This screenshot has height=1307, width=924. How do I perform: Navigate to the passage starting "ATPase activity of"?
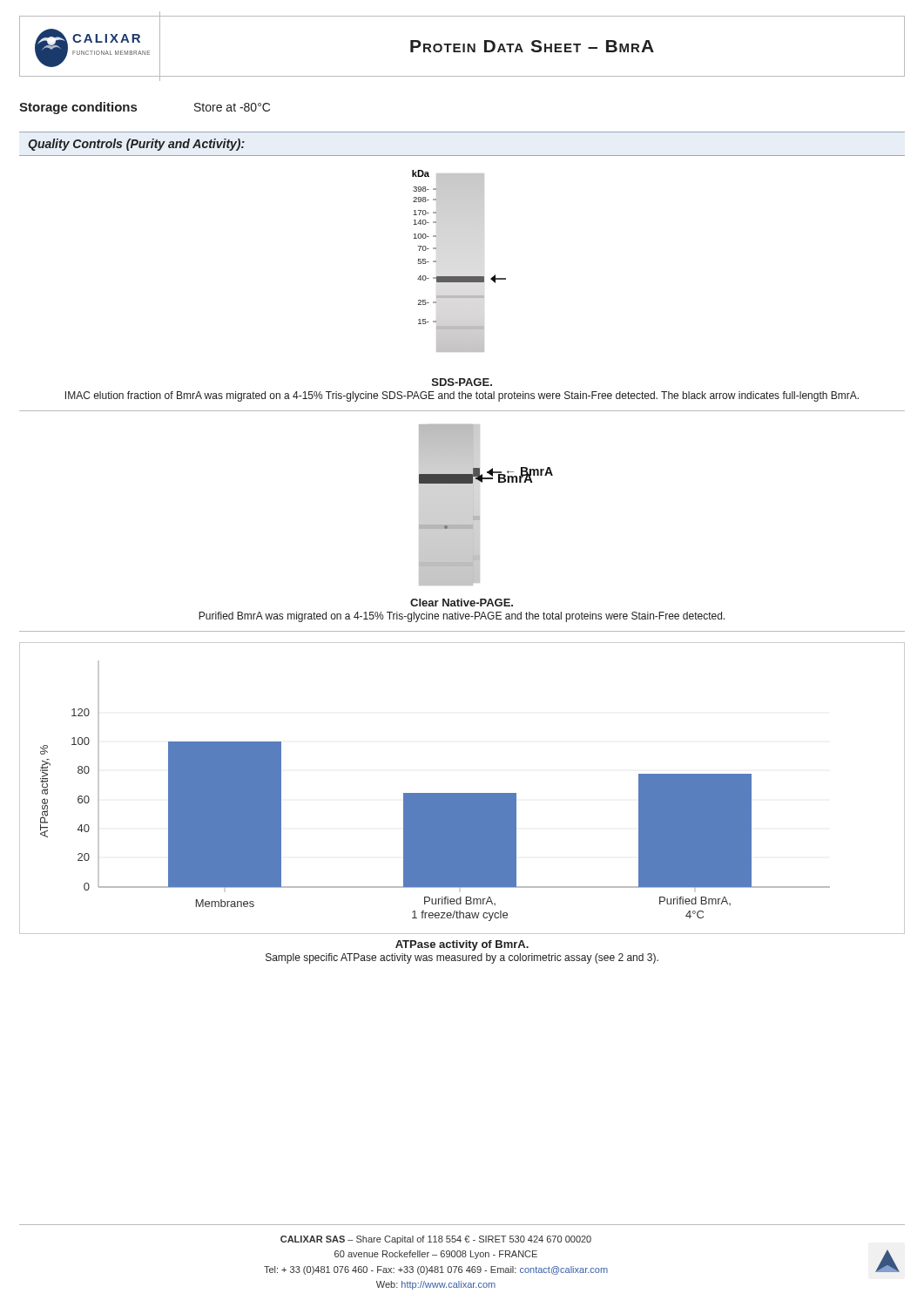click(x=462, y=951)
